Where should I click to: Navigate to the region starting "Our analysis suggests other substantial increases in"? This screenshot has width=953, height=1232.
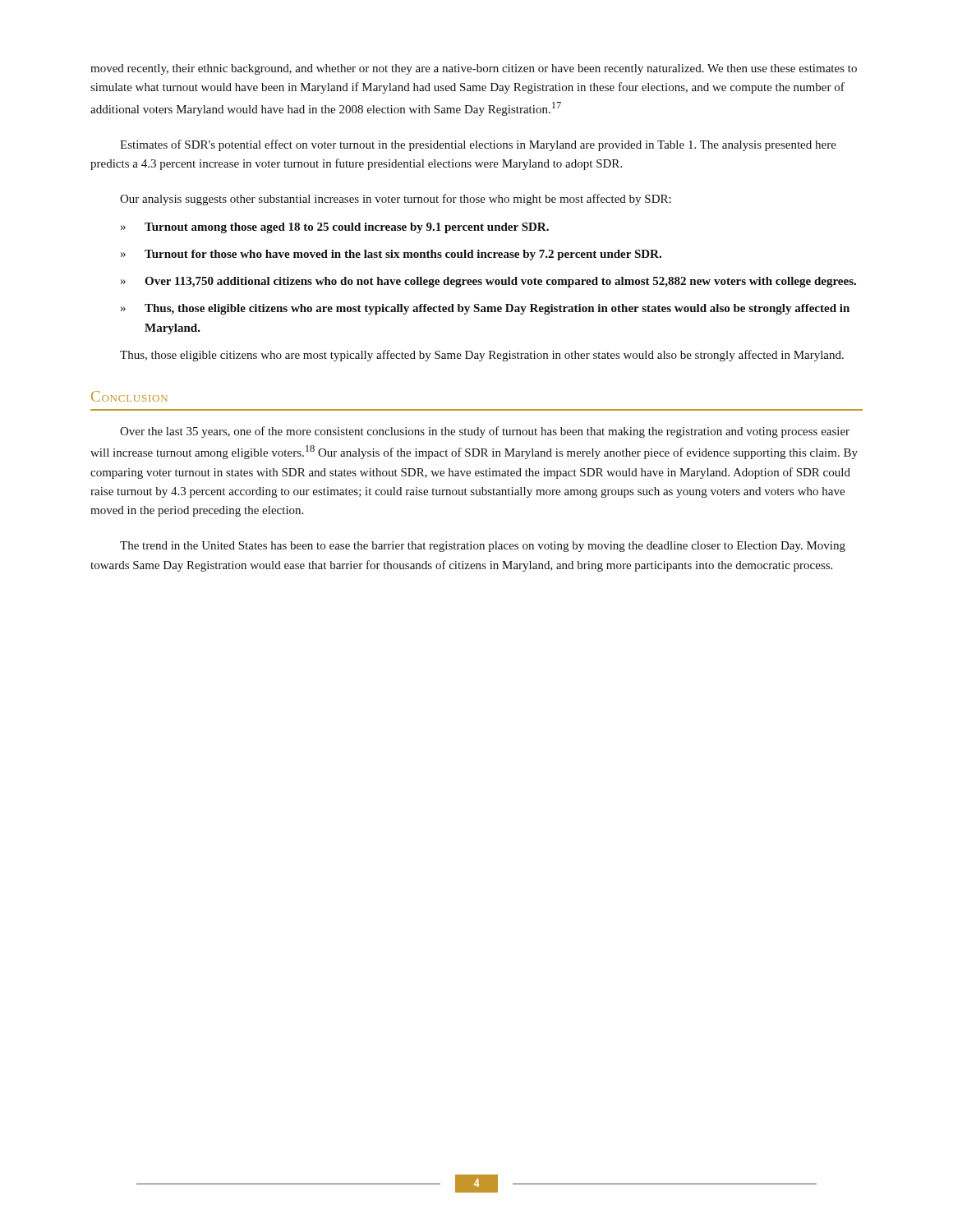(396, 199)
